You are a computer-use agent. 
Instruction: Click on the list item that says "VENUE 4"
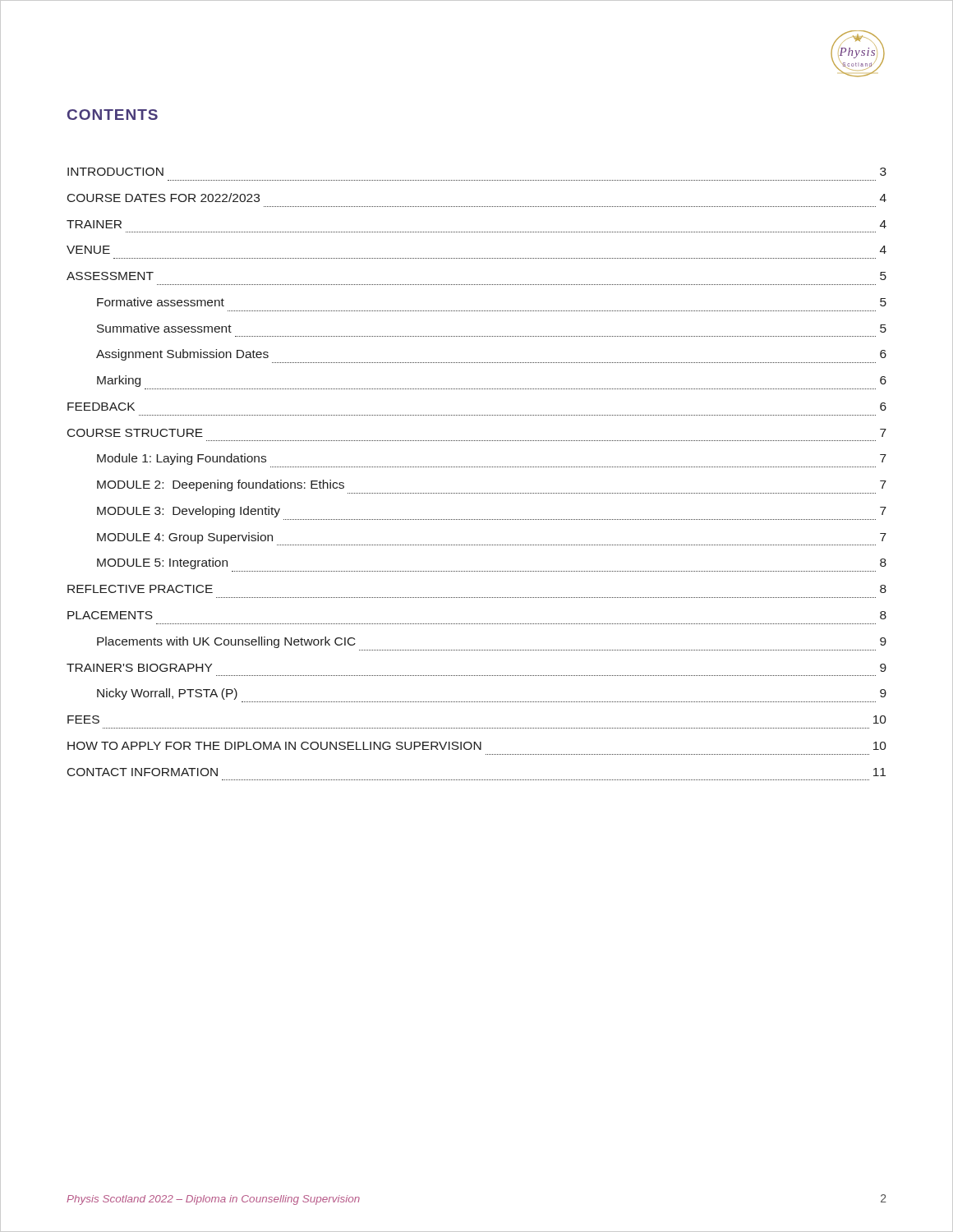(x=476, y=250)
